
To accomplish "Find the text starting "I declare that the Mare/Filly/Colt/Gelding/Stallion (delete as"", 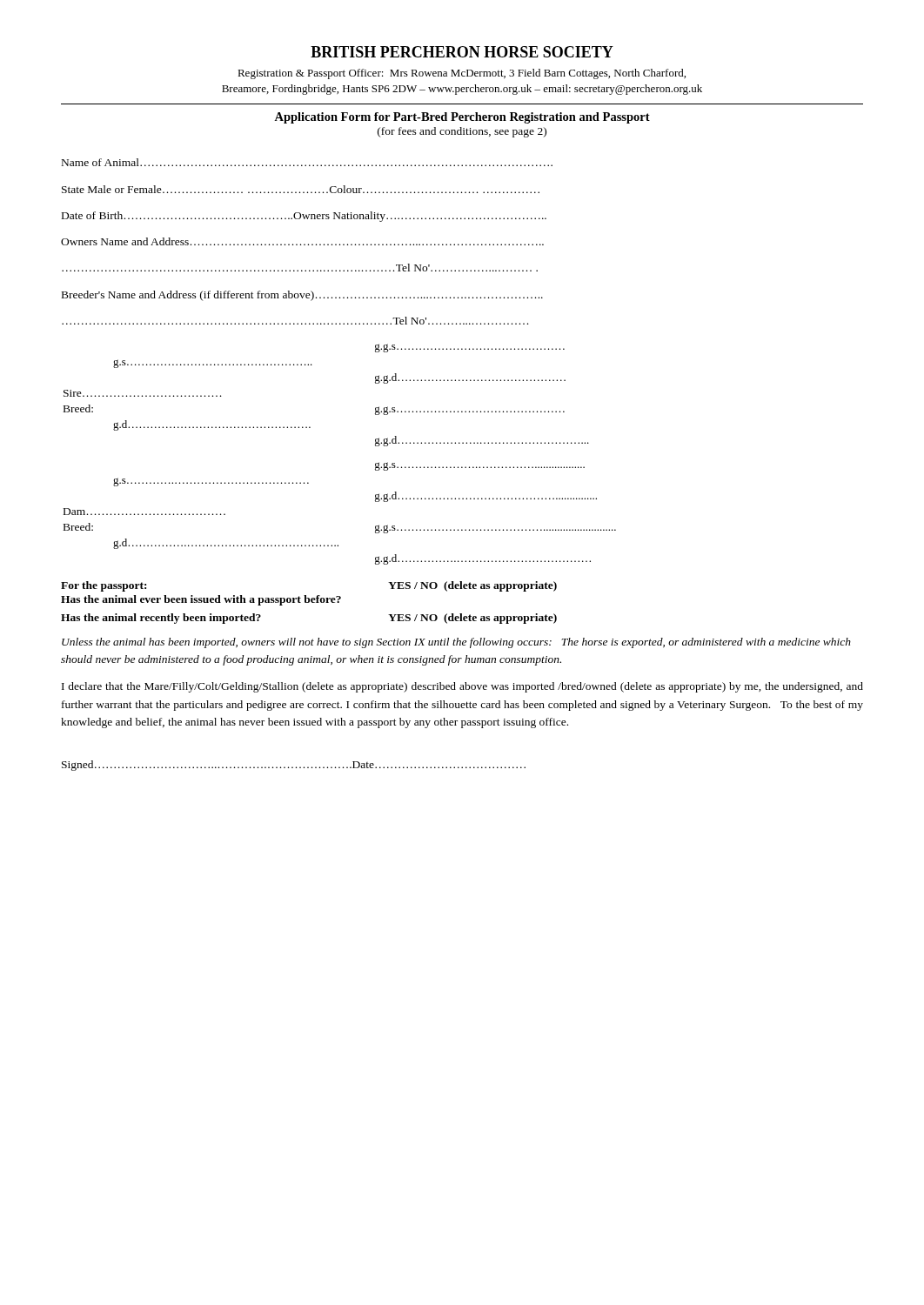I will pos(462,704).
